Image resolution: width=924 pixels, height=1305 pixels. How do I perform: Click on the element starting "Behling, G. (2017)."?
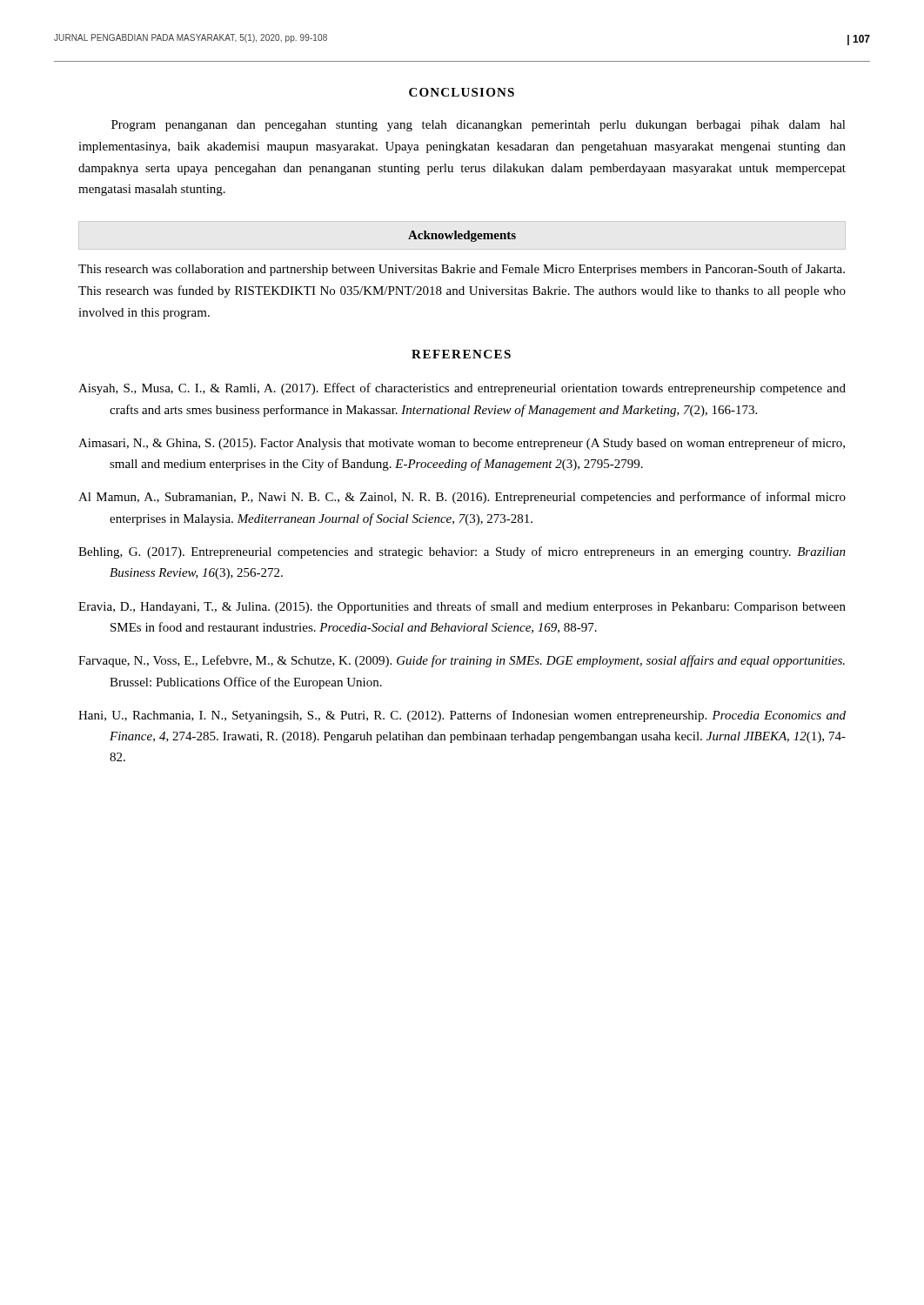462,562
